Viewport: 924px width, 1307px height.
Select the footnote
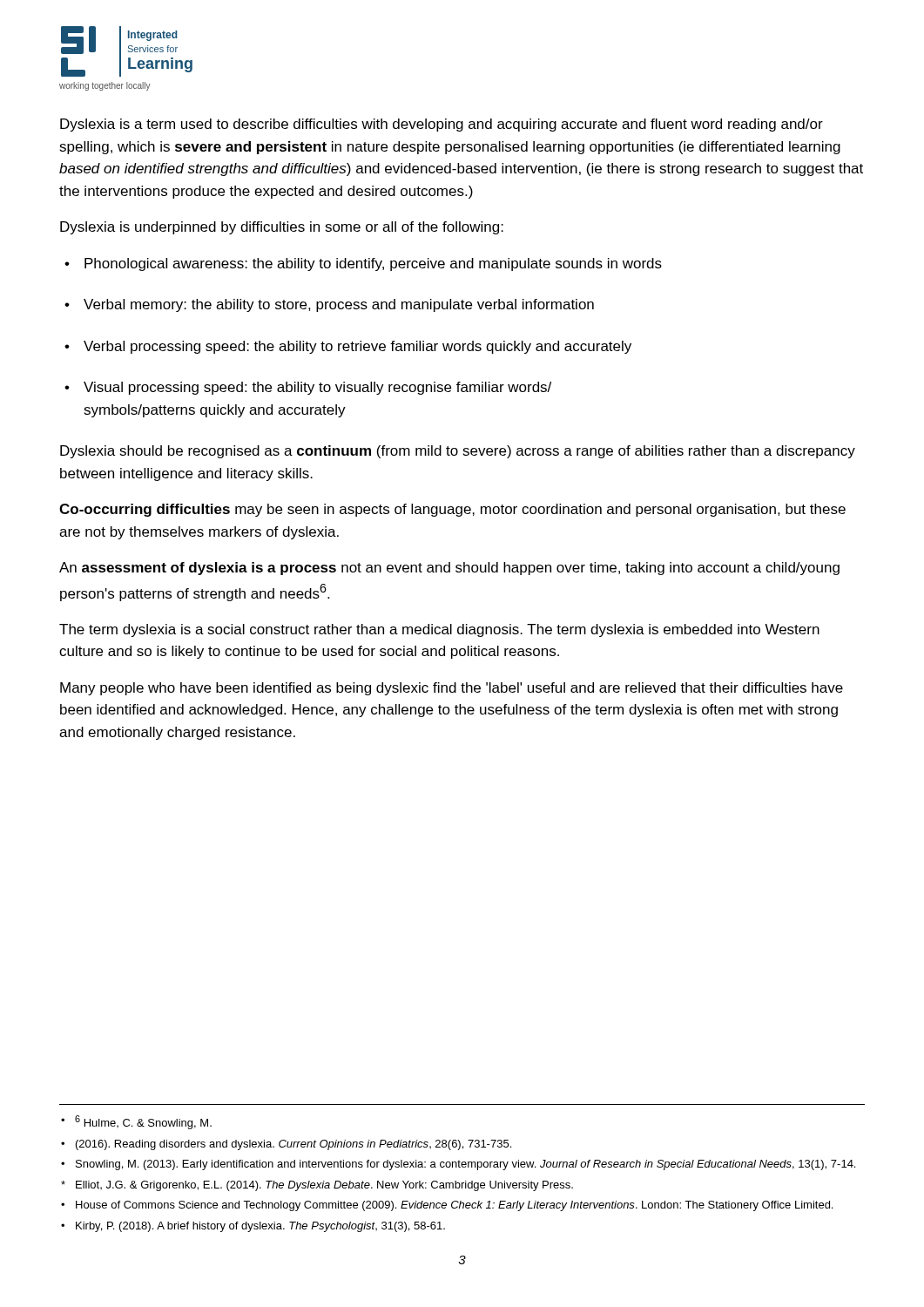(x=462, y=1173)
